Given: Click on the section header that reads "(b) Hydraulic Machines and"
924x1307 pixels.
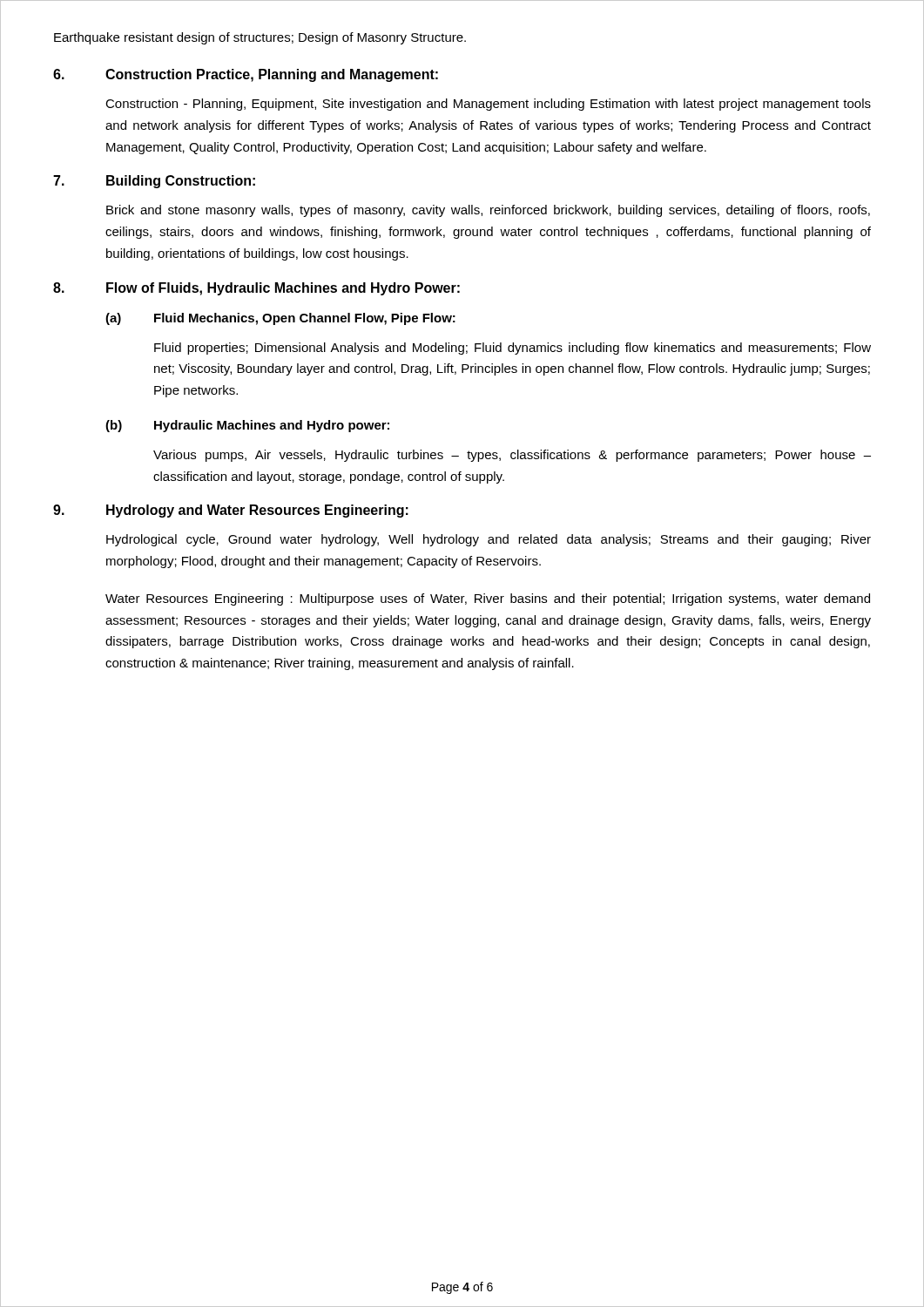Looking at the screenshot, I should (x=247, y=426).
